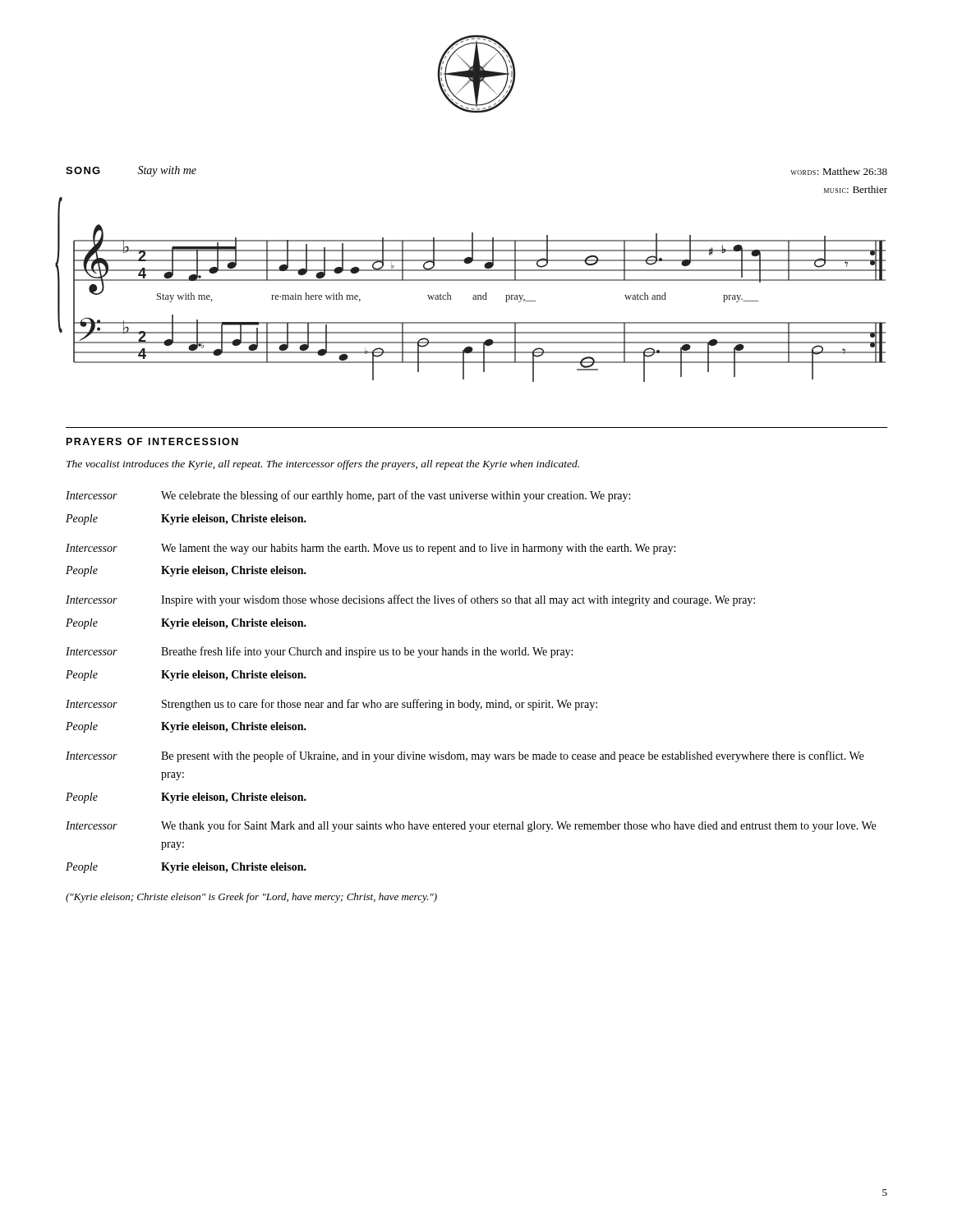
Task: Where is the passage that starts "song Stay with me words: Matthew 26:38"?
Action: click(87, 171)
